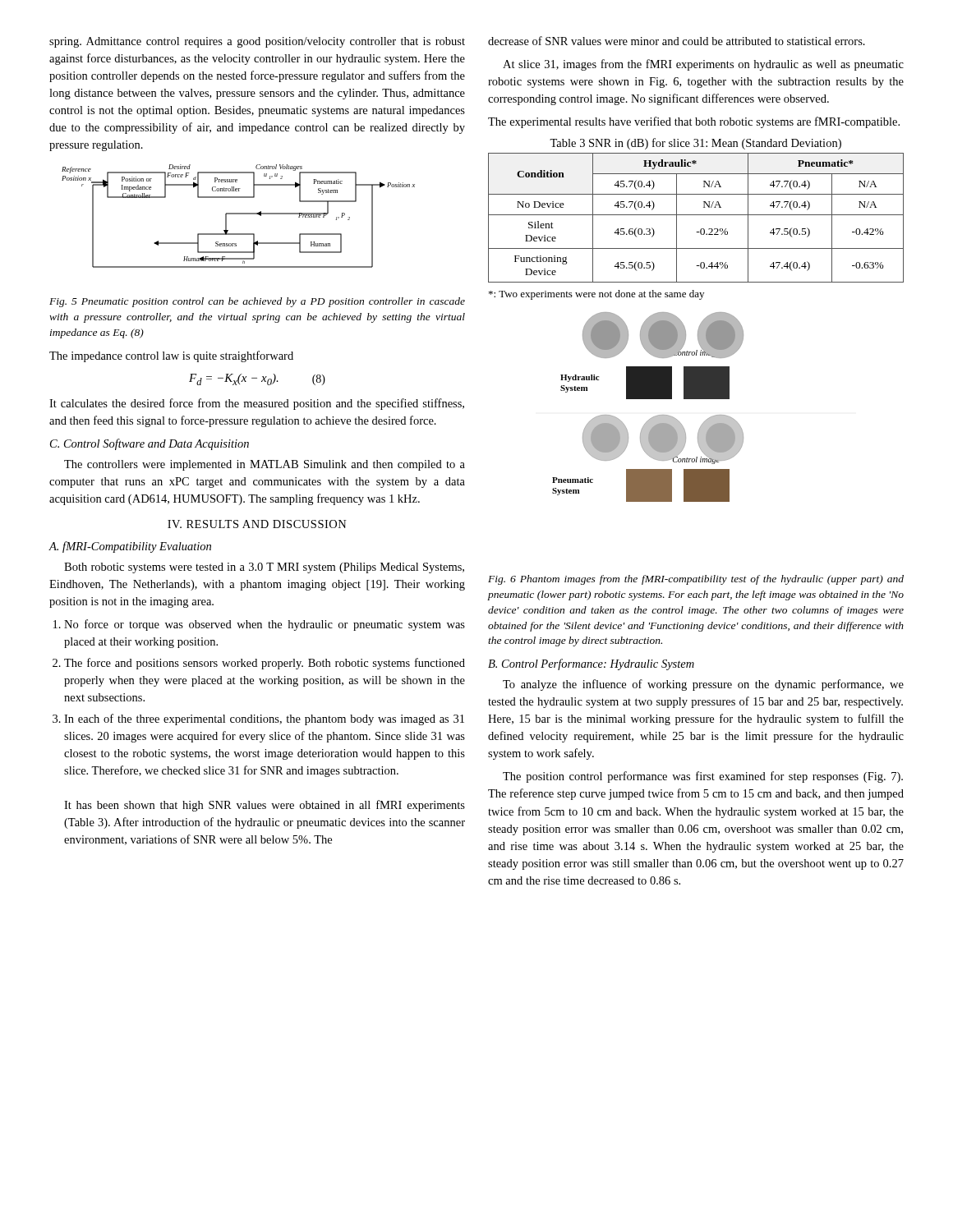Image resolution: width=953 pixels, height=1232 pixels.
Task: Point to the block starting "B. Control Performance: Hydraulic System"
Action: tap(696, 664)
